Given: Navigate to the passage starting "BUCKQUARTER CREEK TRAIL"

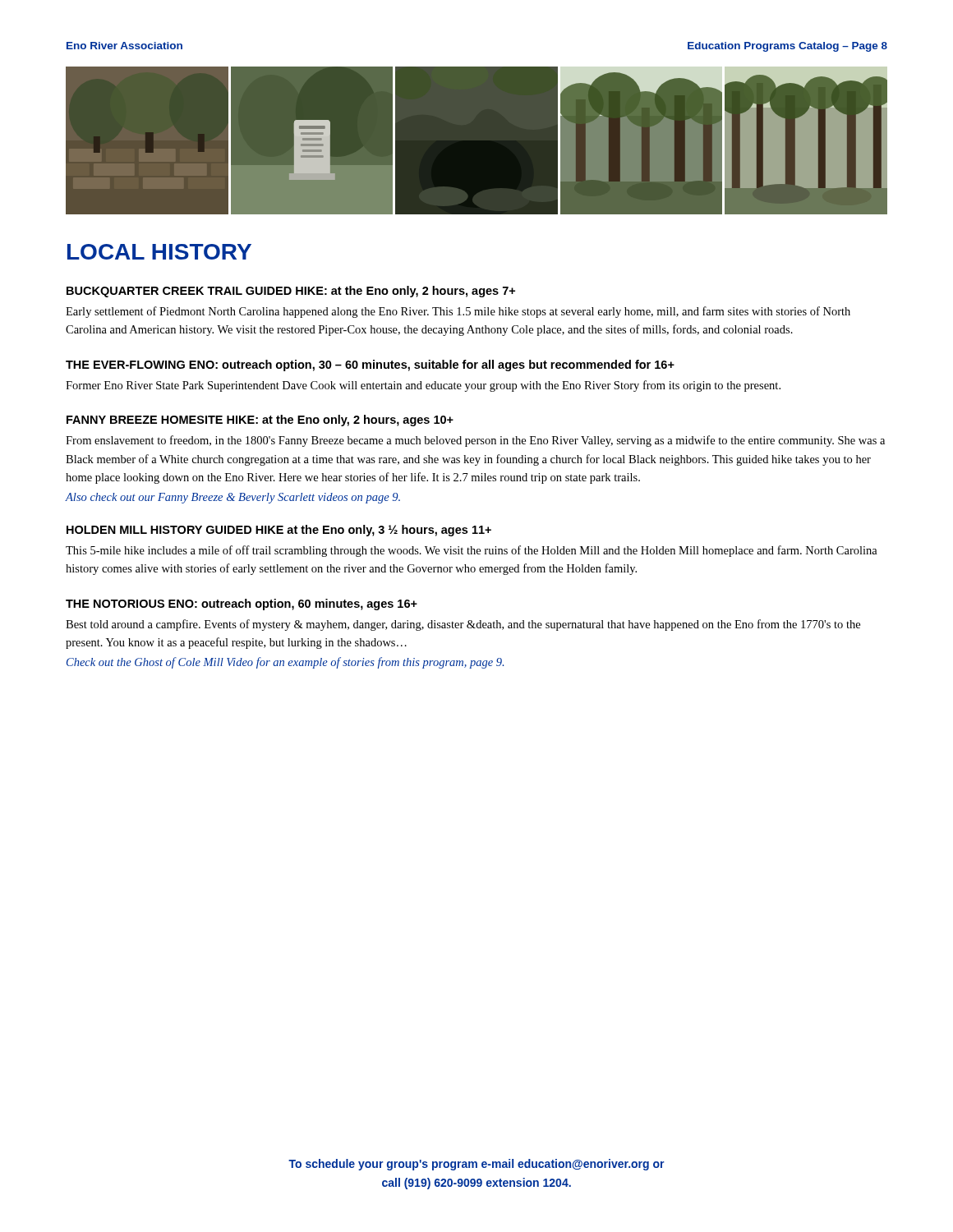Looking at the screenshot, I should [x=291, y=291].
